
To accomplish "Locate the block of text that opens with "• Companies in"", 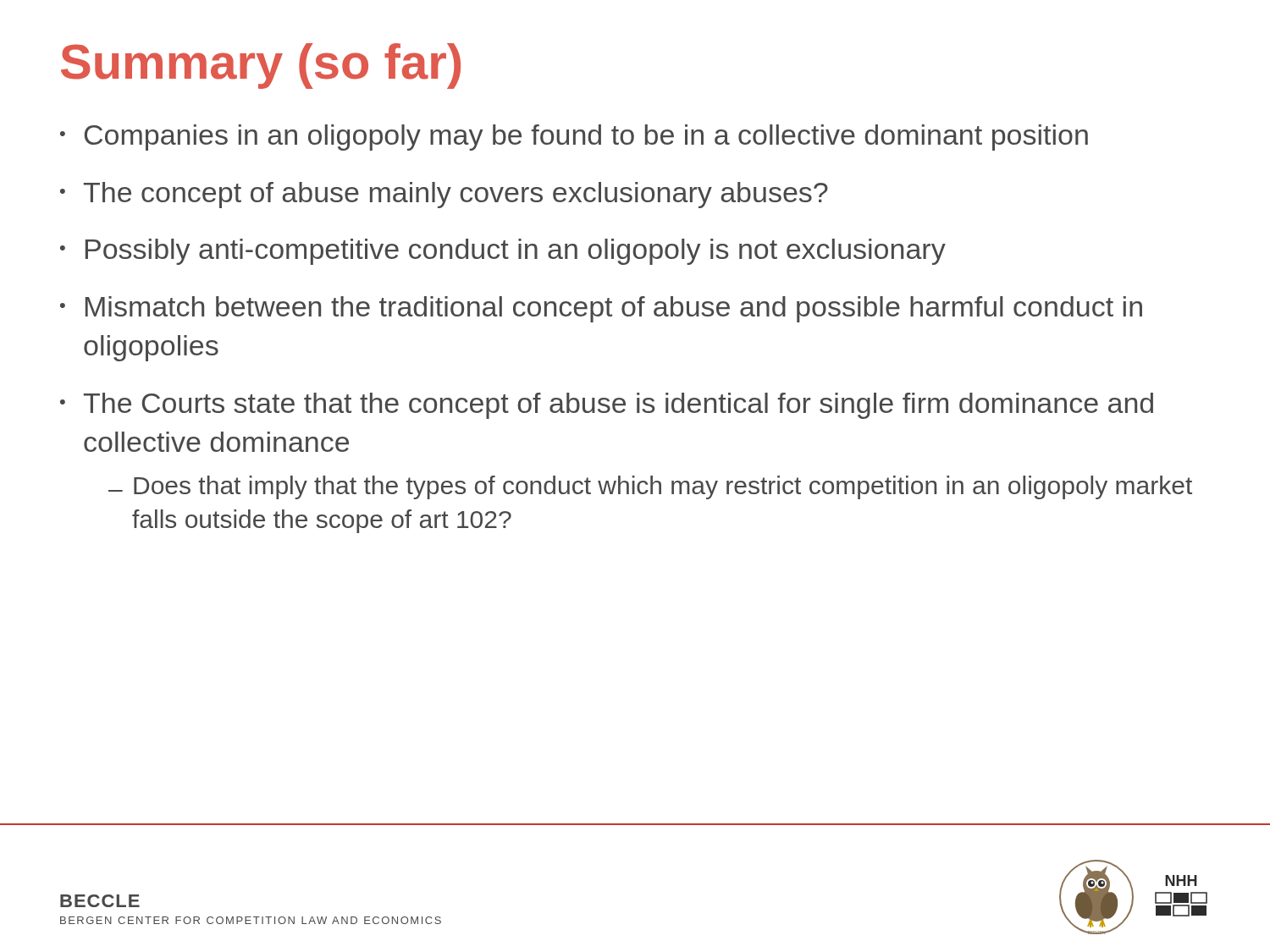I will (574, 135).
